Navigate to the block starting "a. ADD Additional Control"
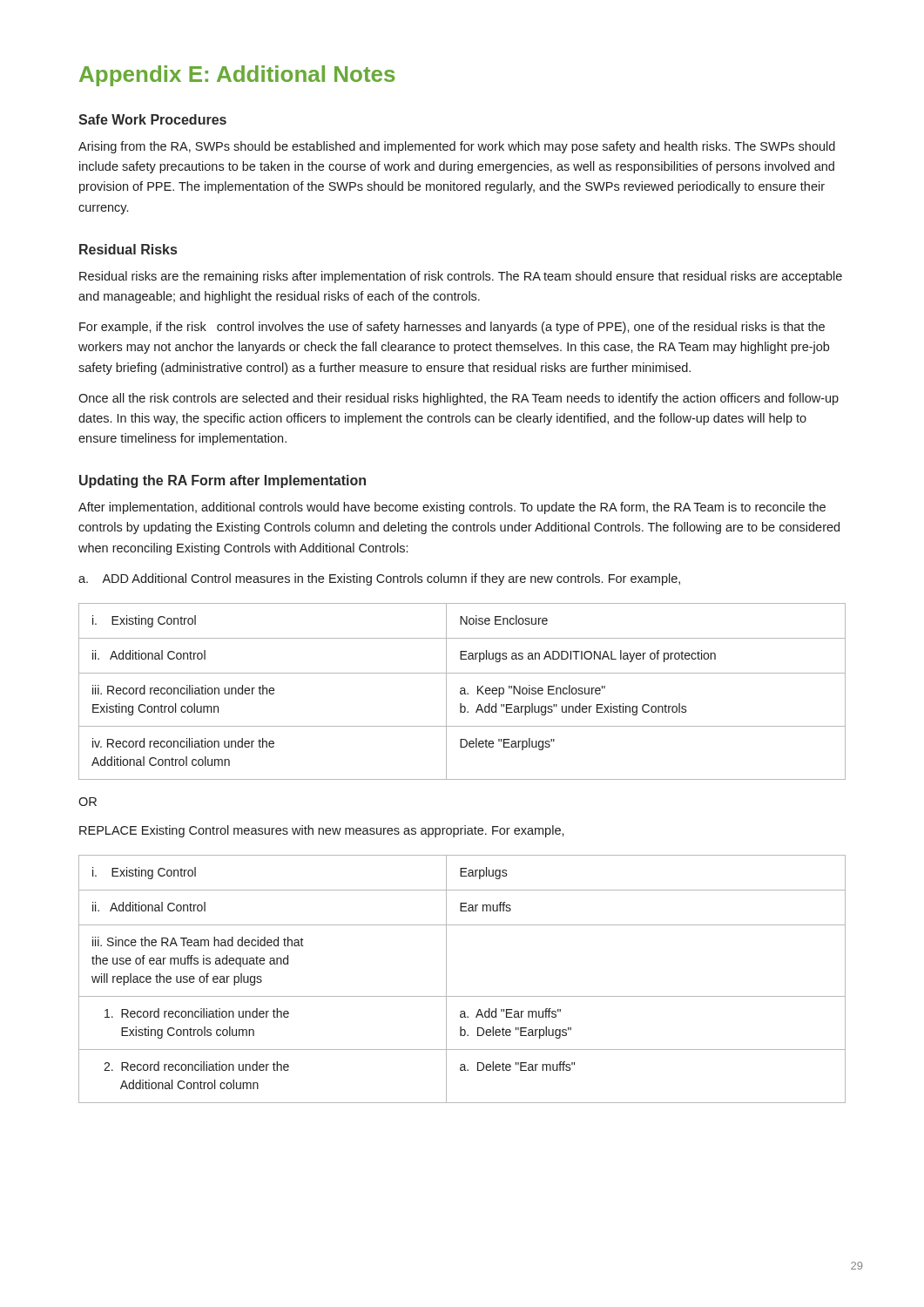 click(x=380, y=578)
